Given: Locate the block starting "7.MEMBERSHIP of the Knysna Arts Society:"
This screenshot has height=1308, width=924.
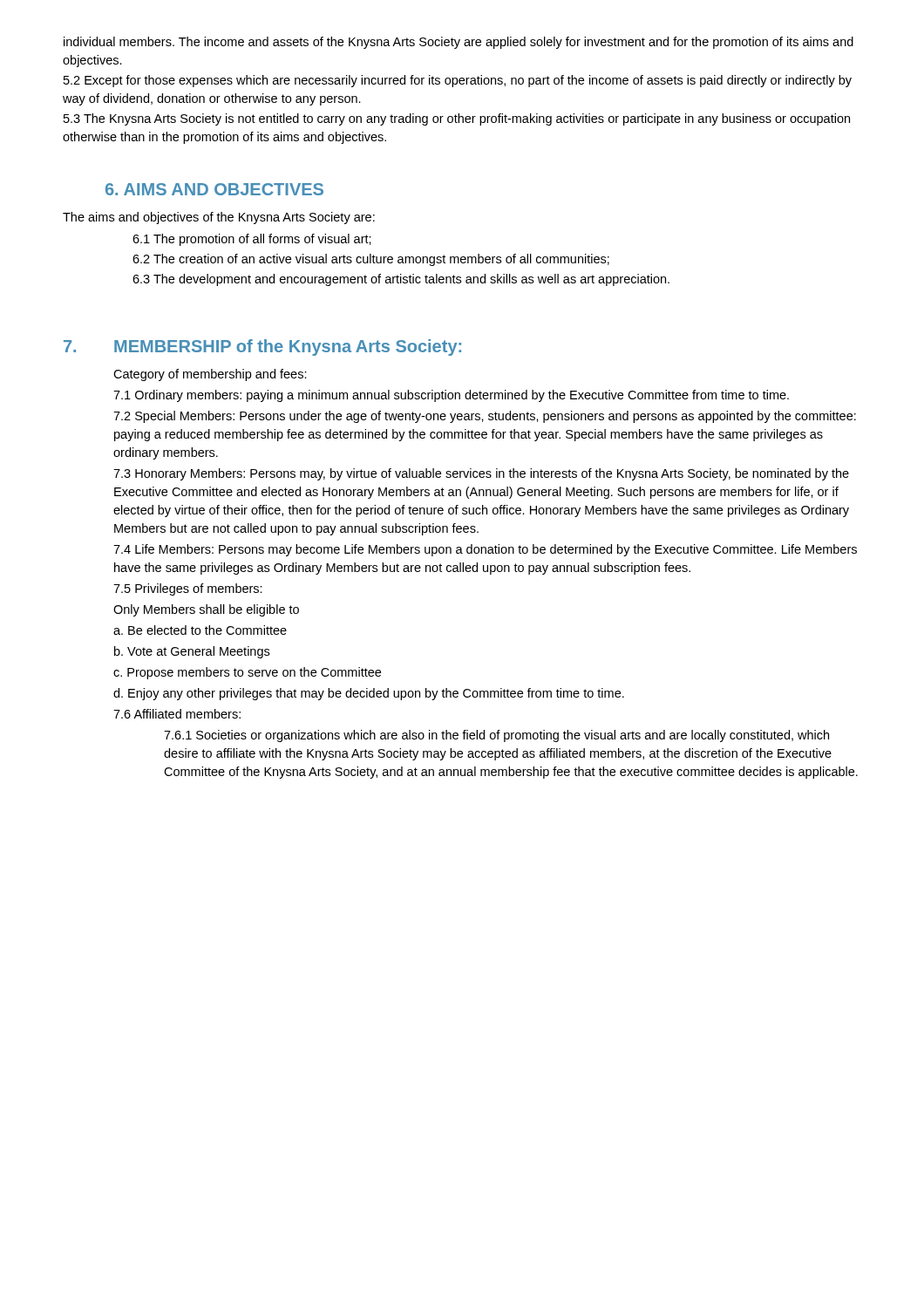Looking at the screenshot, I should (263, 347).
